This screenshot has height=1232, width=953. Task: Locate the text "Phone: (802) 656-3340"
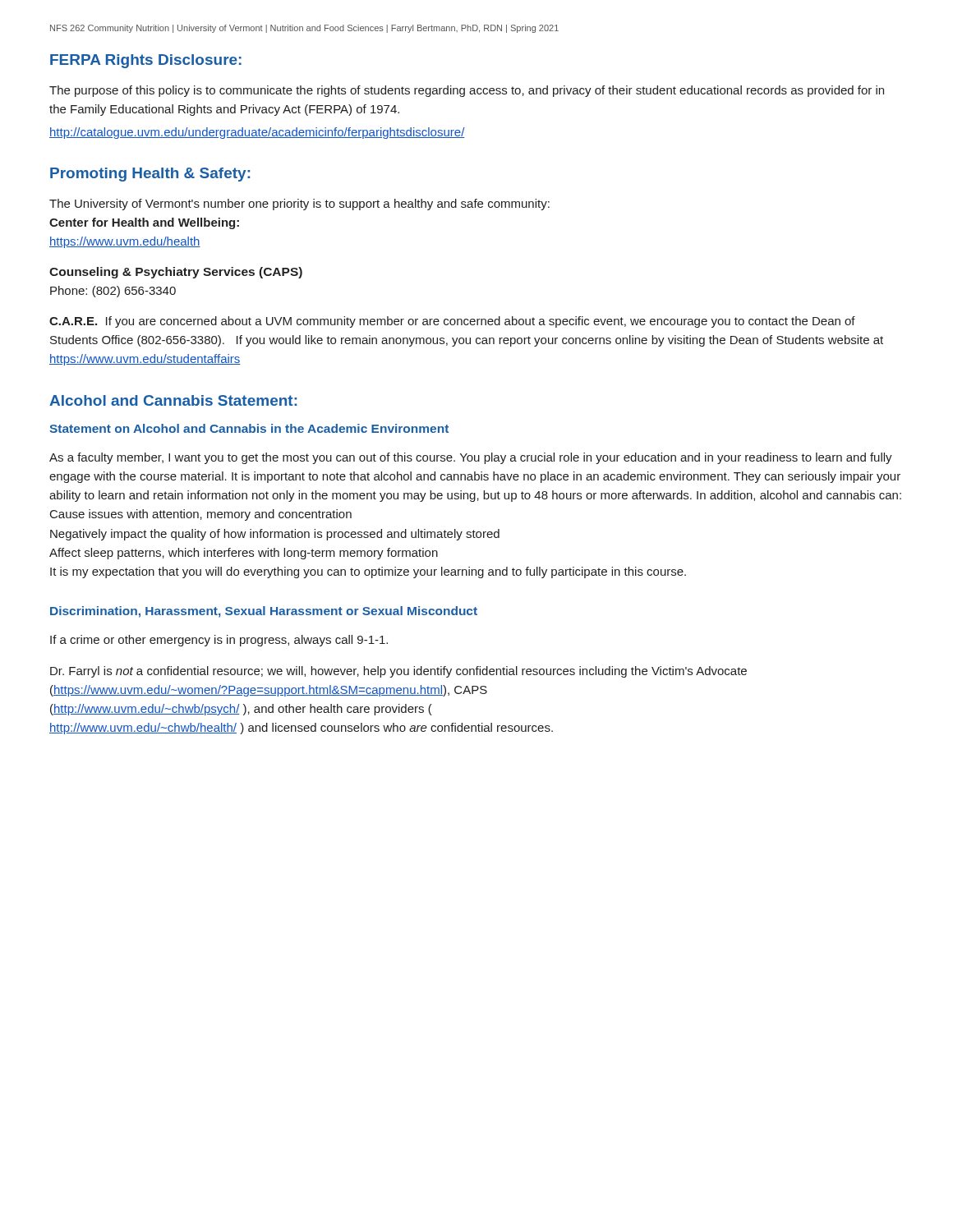click(113, 290)
